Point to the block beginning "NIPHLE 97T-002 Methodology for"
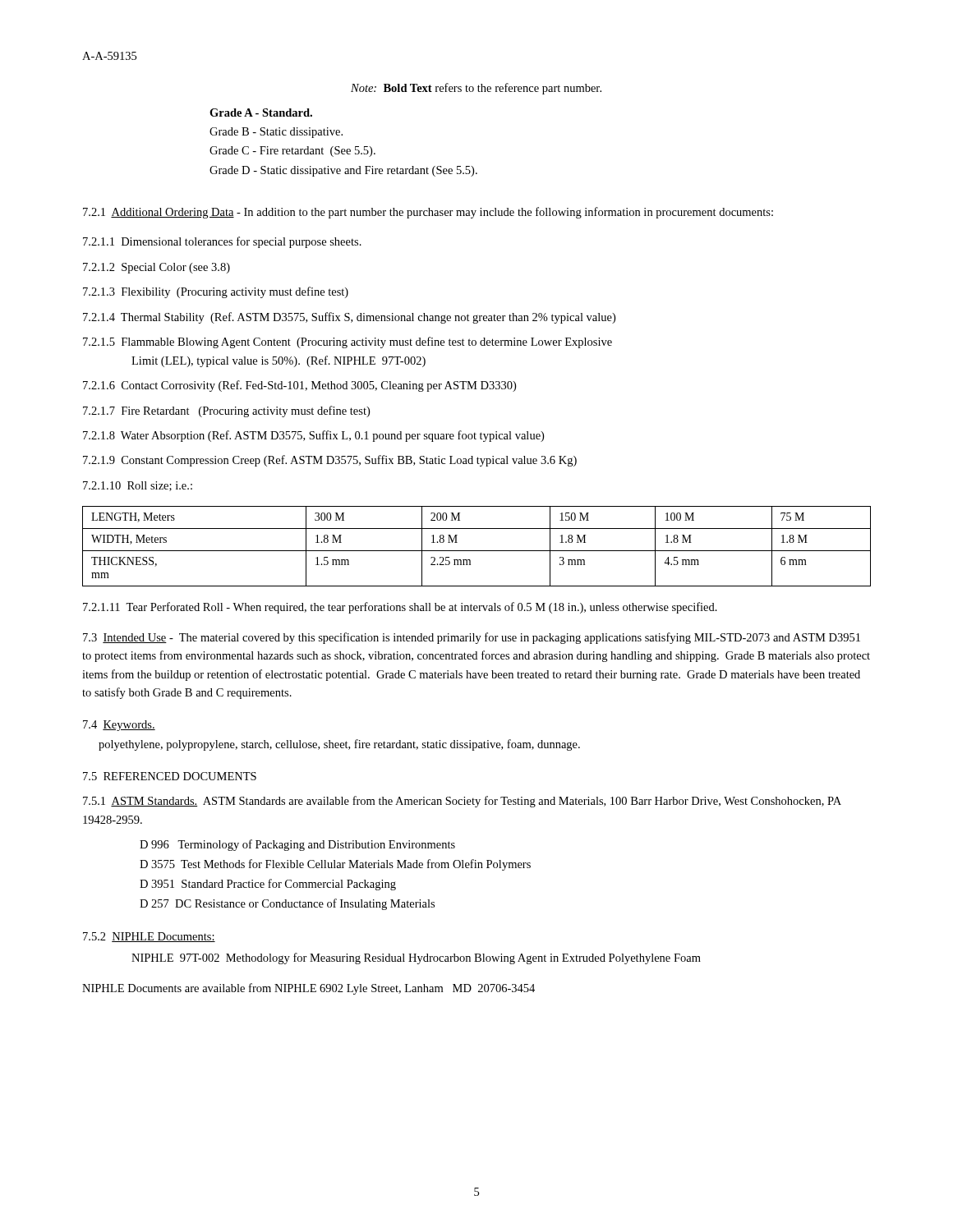The image size is (953, 1232). (x=416, y=958)
